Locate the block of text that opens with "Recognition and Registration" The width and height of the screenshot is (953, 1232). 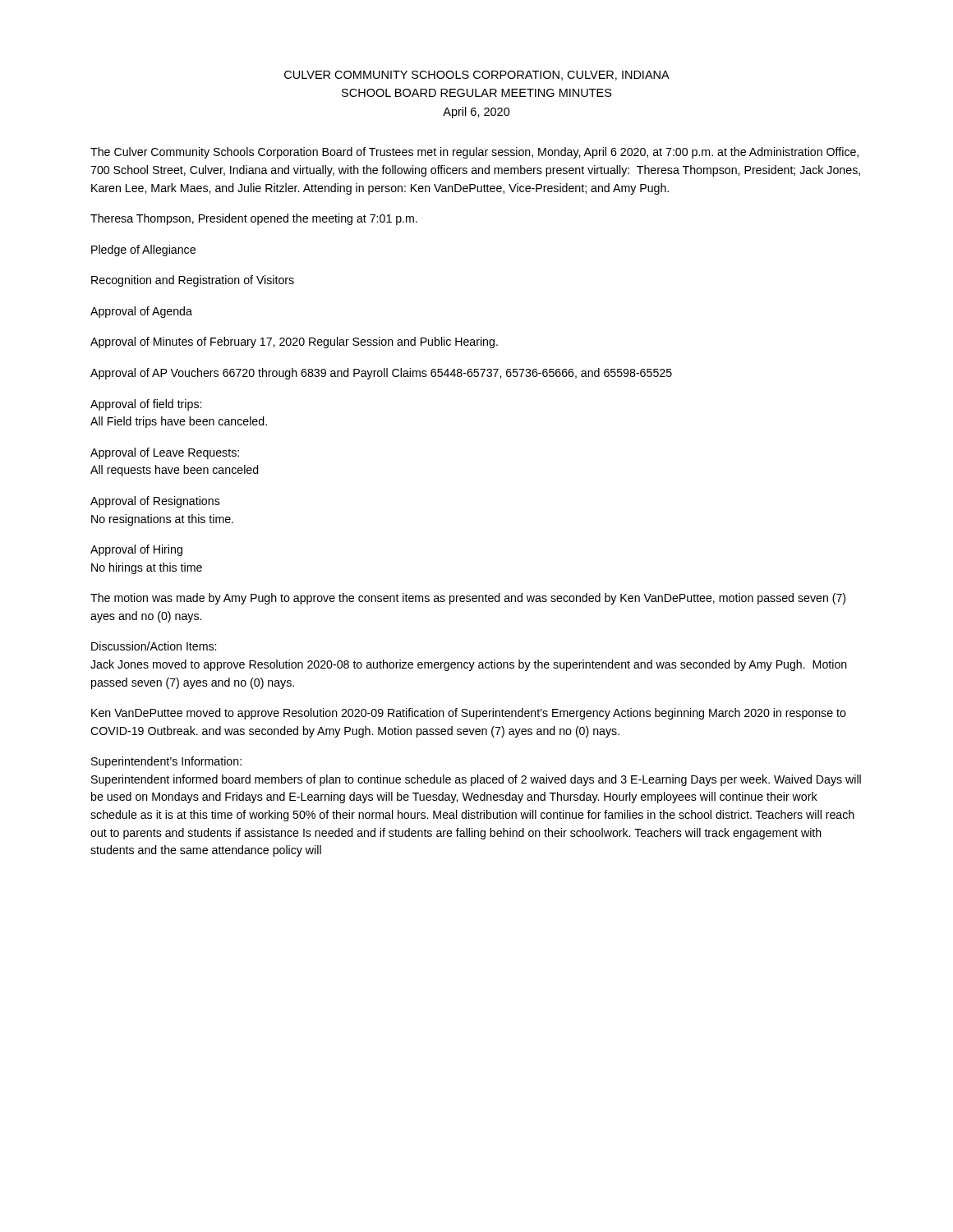point(192,280)
